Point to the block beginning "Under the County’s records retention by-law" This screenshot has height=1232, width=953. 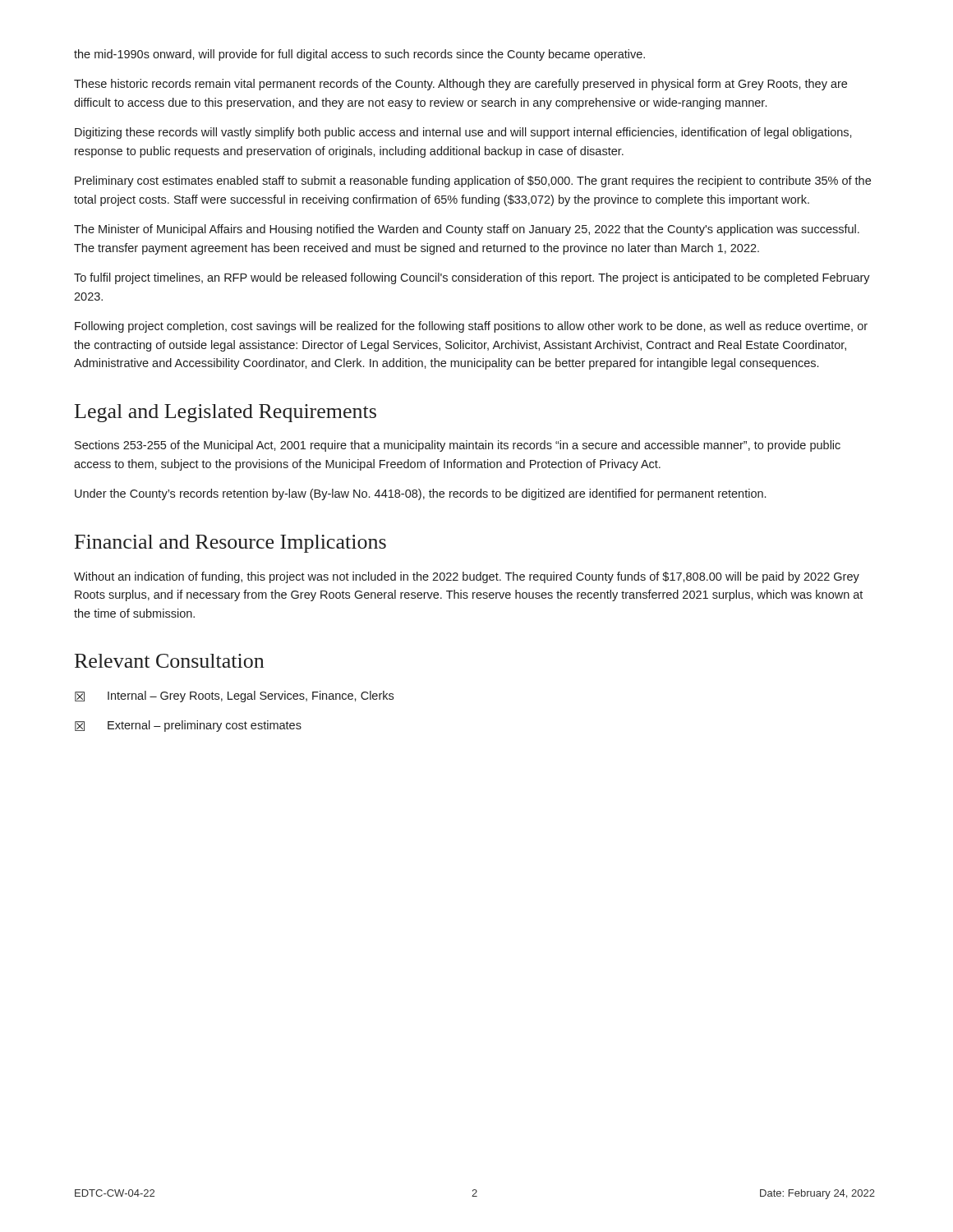pos(420,494)
